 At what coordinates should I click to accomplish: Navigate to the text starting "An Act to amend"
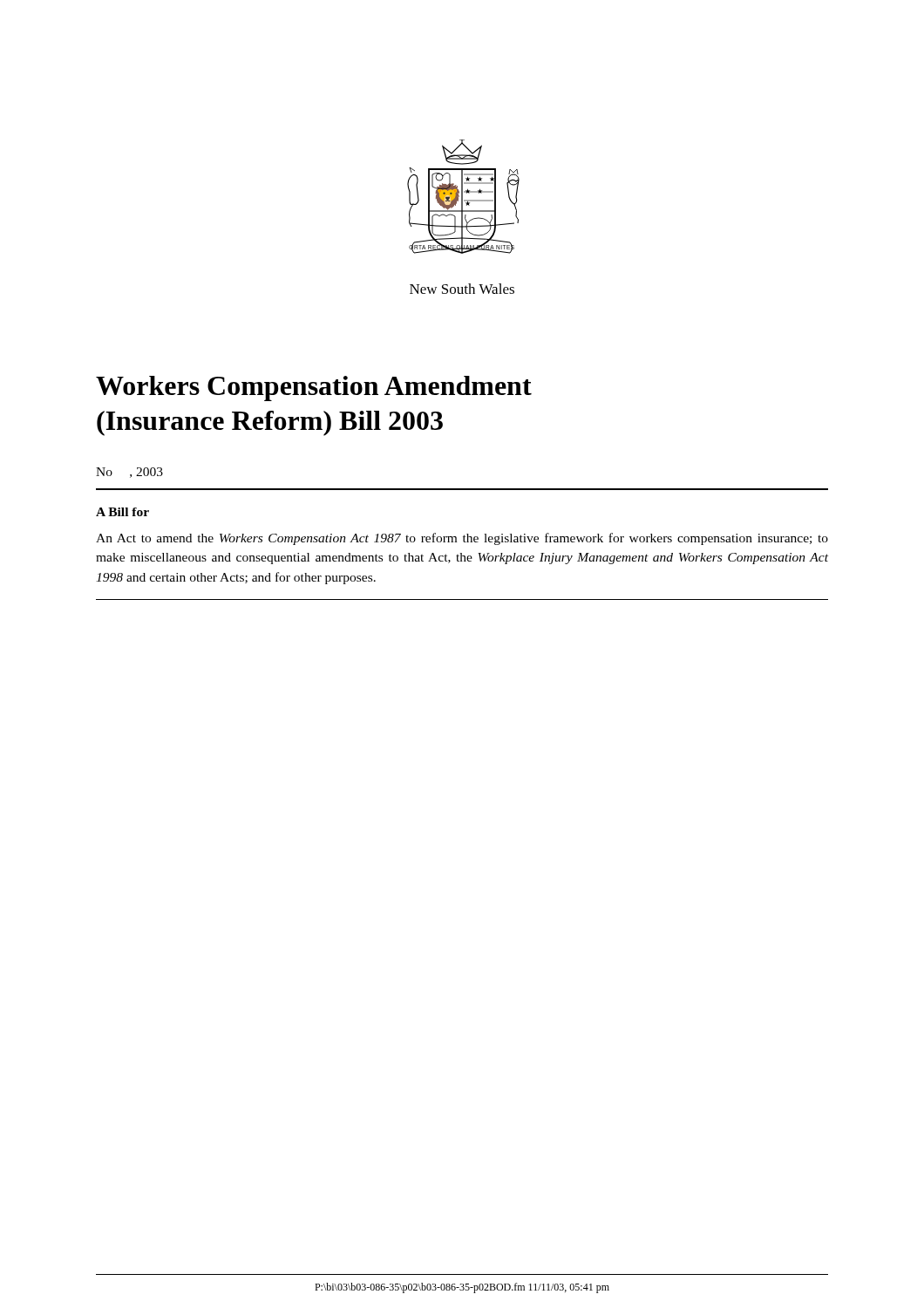tap(462, 557)
